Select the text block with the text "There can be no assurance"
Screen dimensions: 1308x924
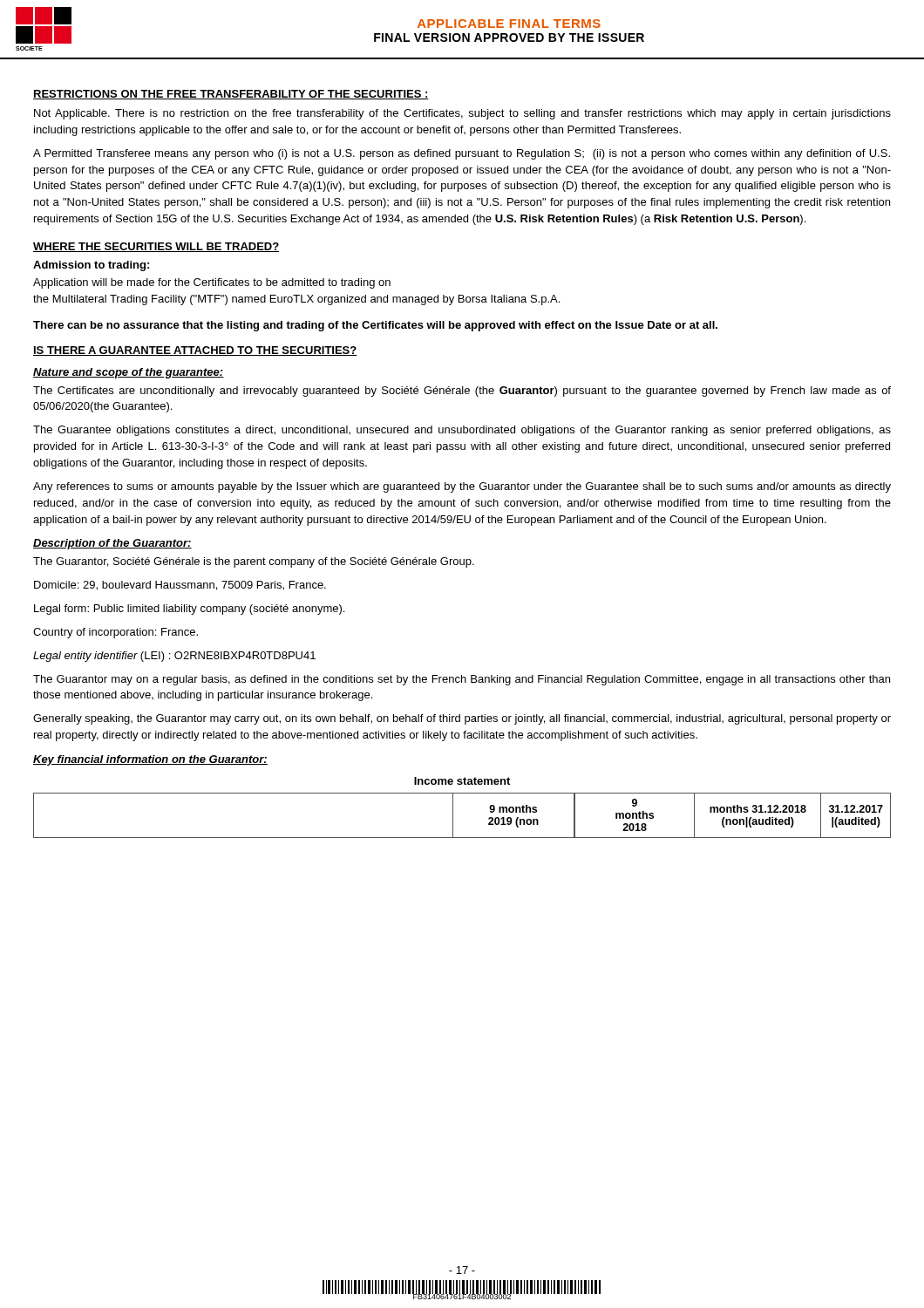tap(376, 325)
